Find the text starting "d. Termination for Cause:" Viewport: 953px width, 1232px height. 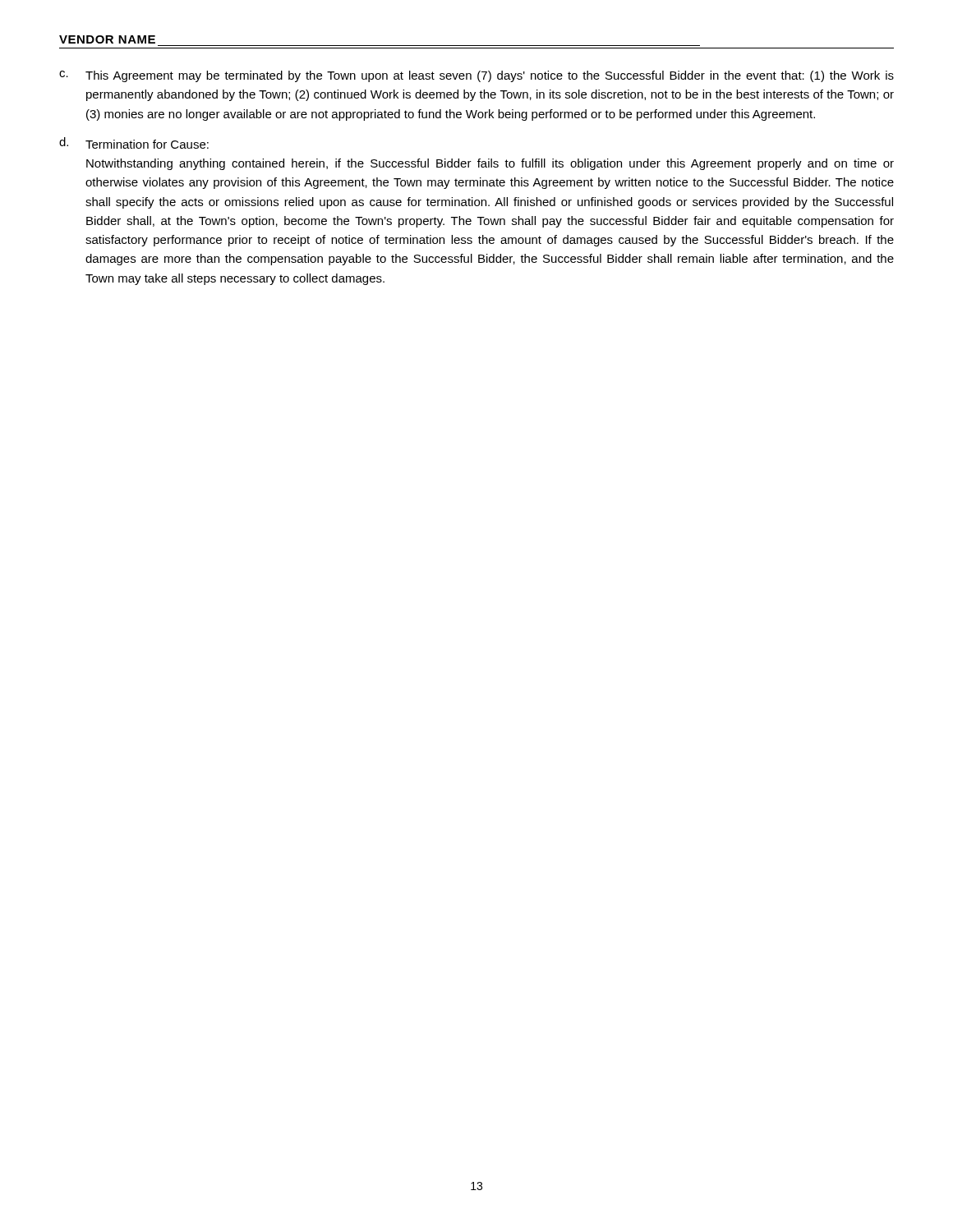(x=134, y=143)
